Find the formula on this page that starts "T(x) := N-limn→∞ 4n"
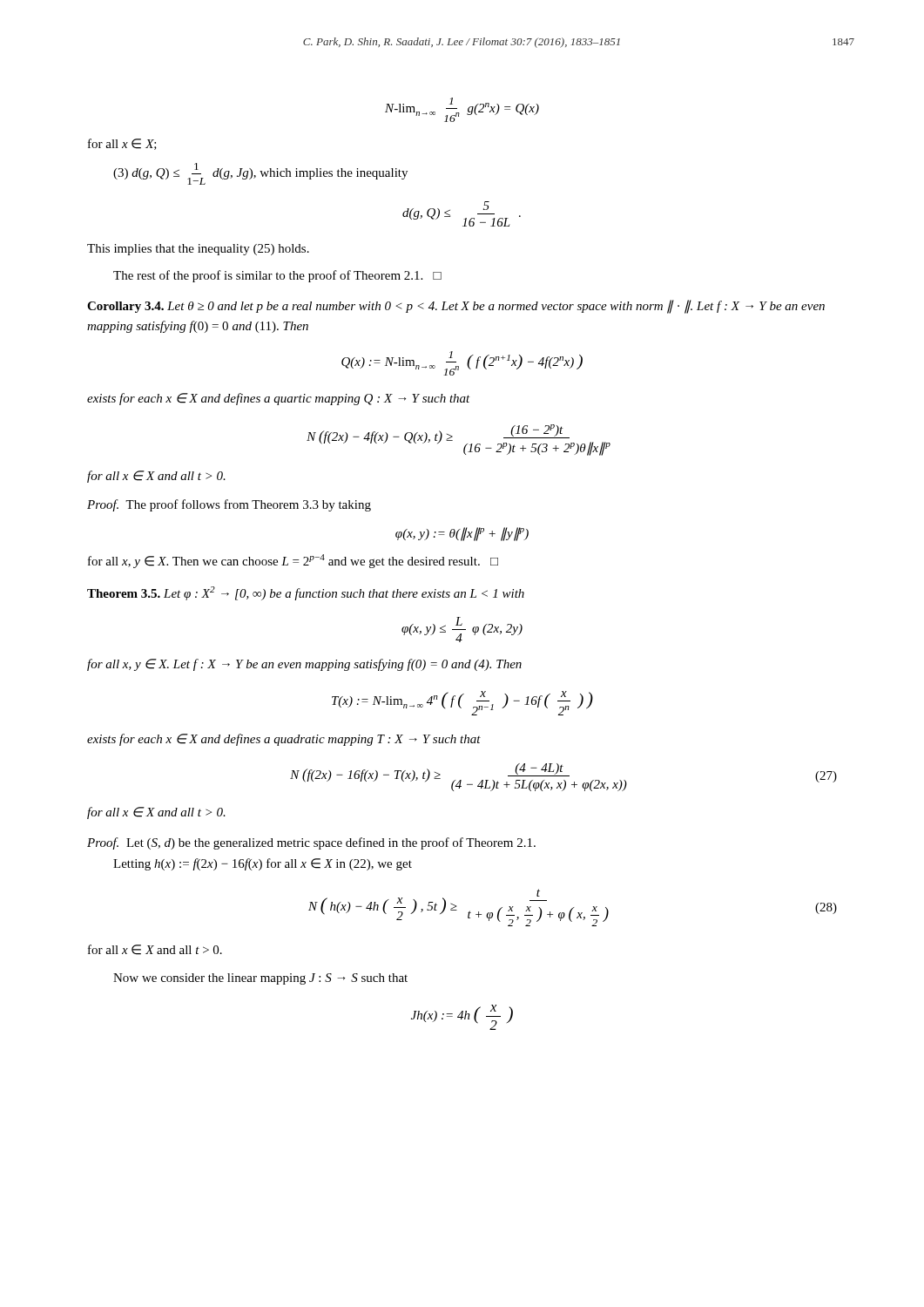The height and width of the screenshot is (1307, 924). coord(462,702)
